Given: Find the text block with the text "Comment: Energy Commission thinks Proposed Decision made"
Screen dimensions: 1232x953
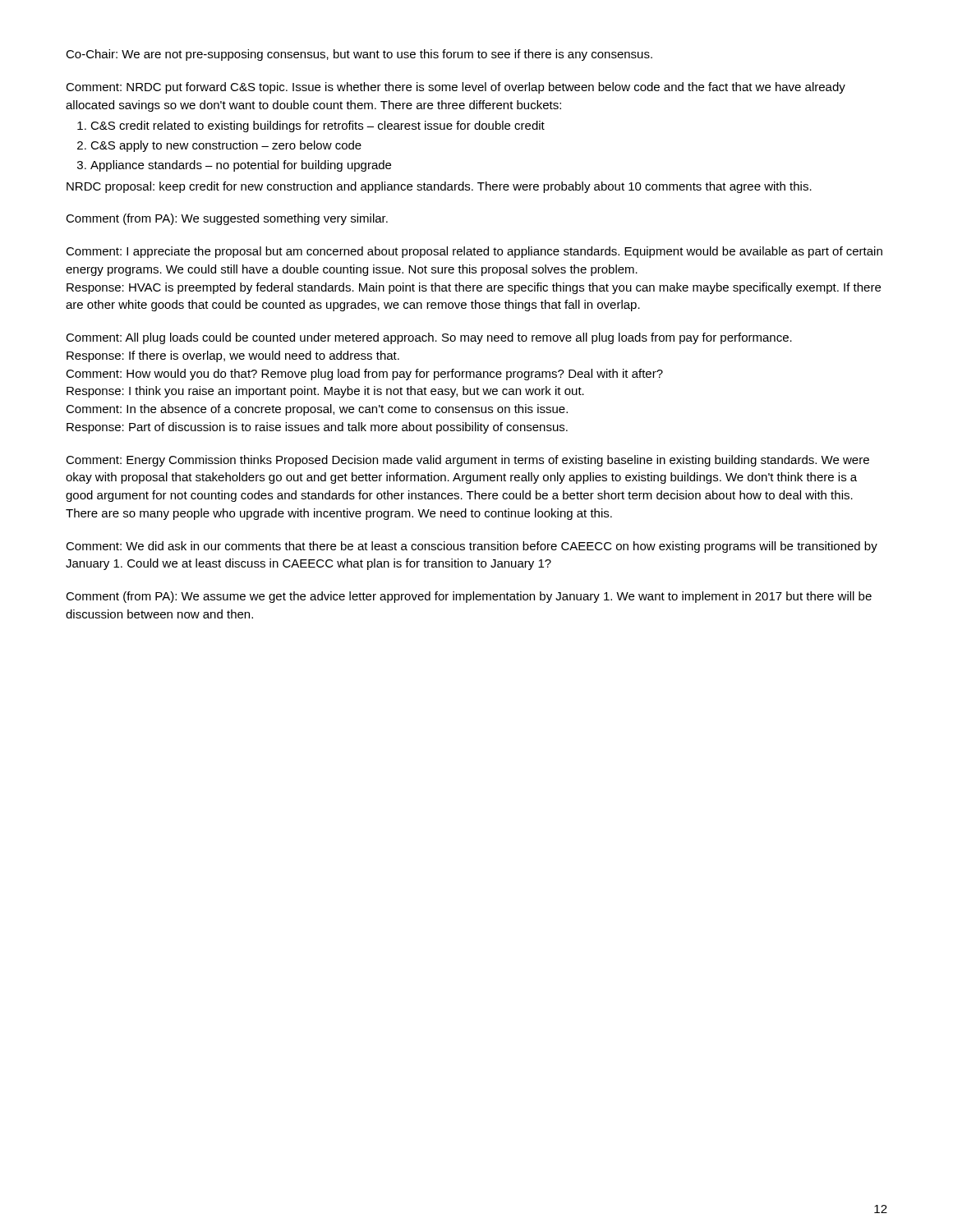Looking at the screenshot, I should coord(468,486).
